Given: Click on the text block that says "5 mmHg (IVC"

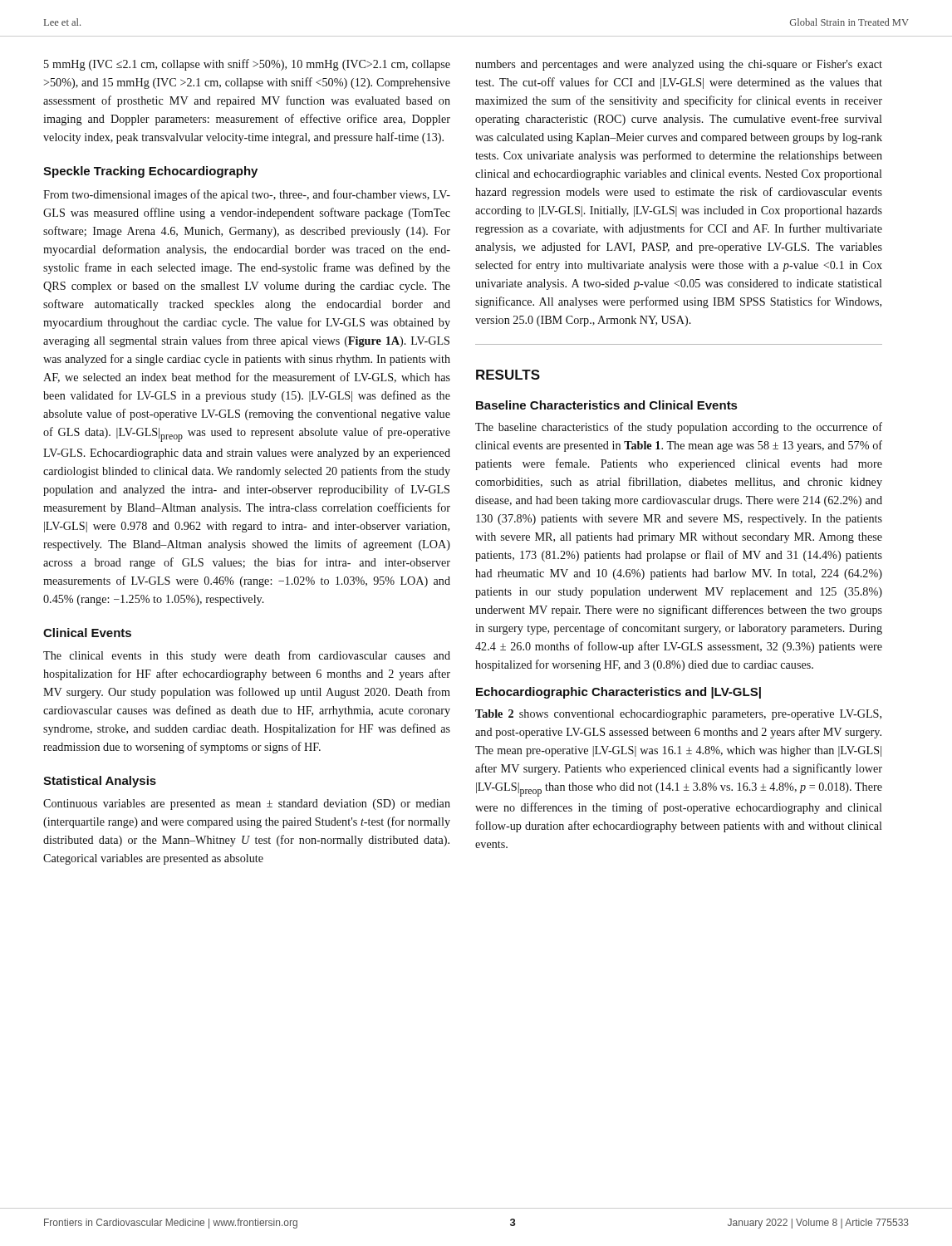Looking at the screenshot, I should [247, 101].
